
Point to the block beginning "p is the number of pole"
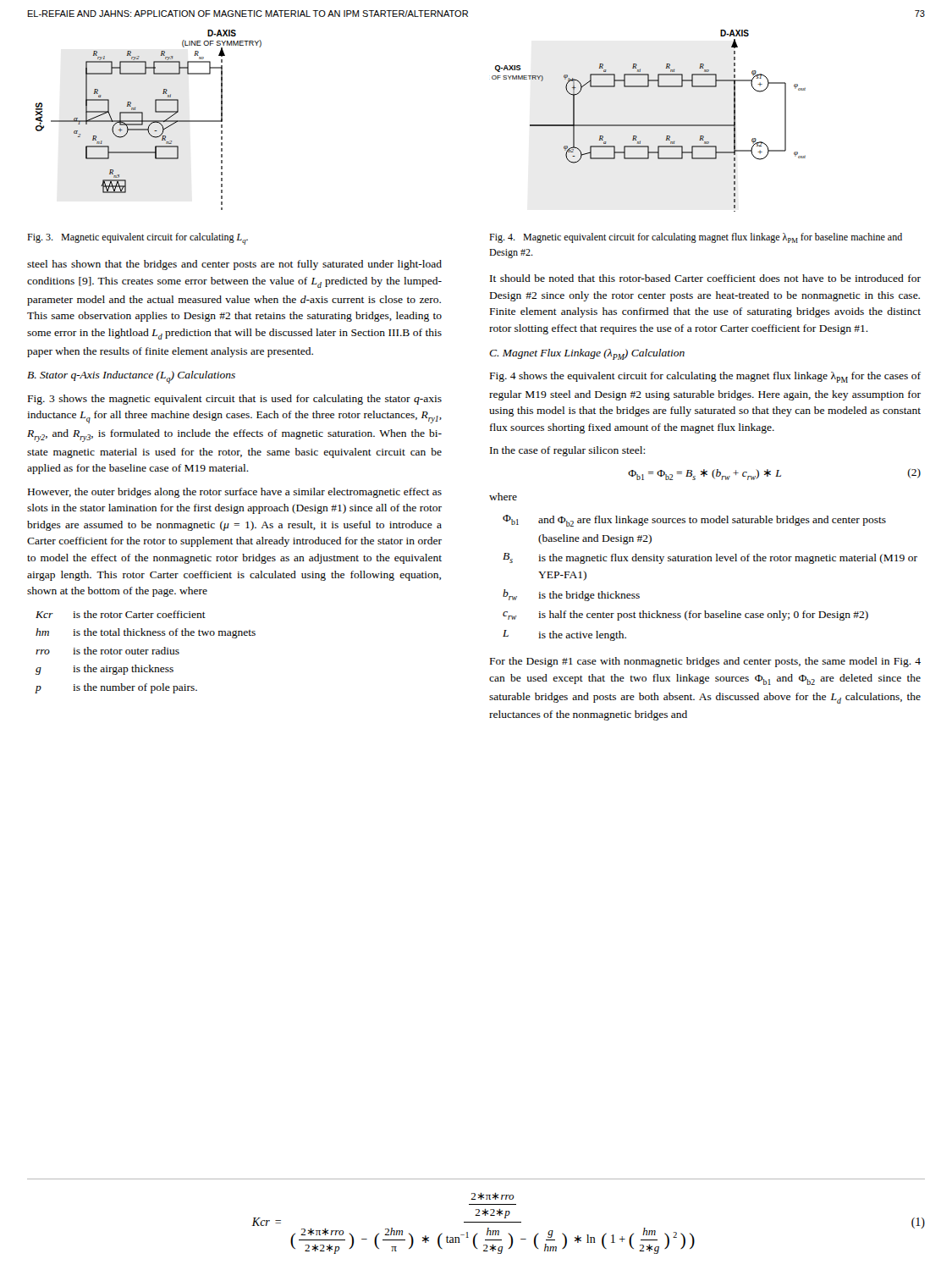click(x=117, y=687)
